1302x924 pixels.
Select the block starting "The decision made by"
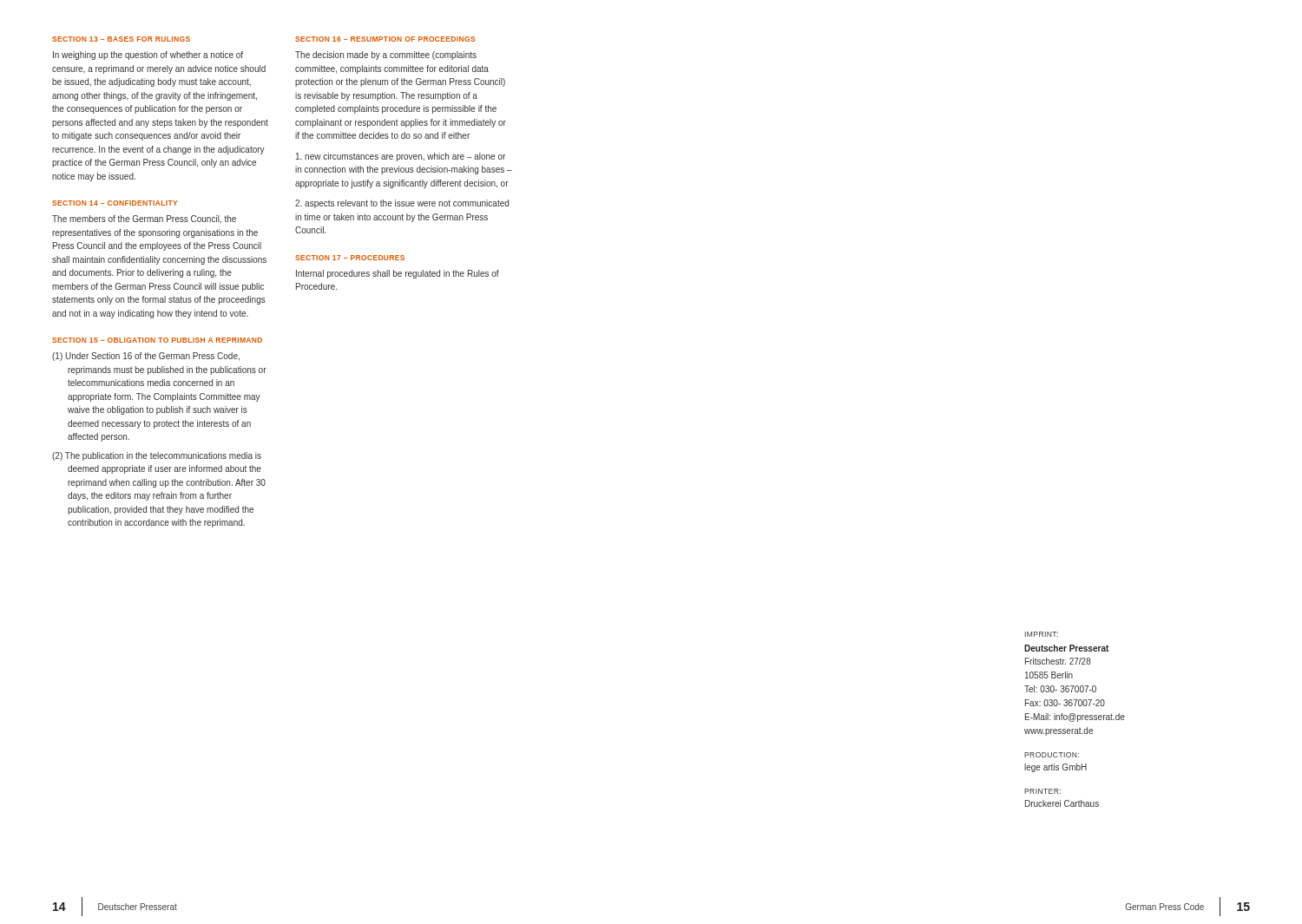[401, 95]
